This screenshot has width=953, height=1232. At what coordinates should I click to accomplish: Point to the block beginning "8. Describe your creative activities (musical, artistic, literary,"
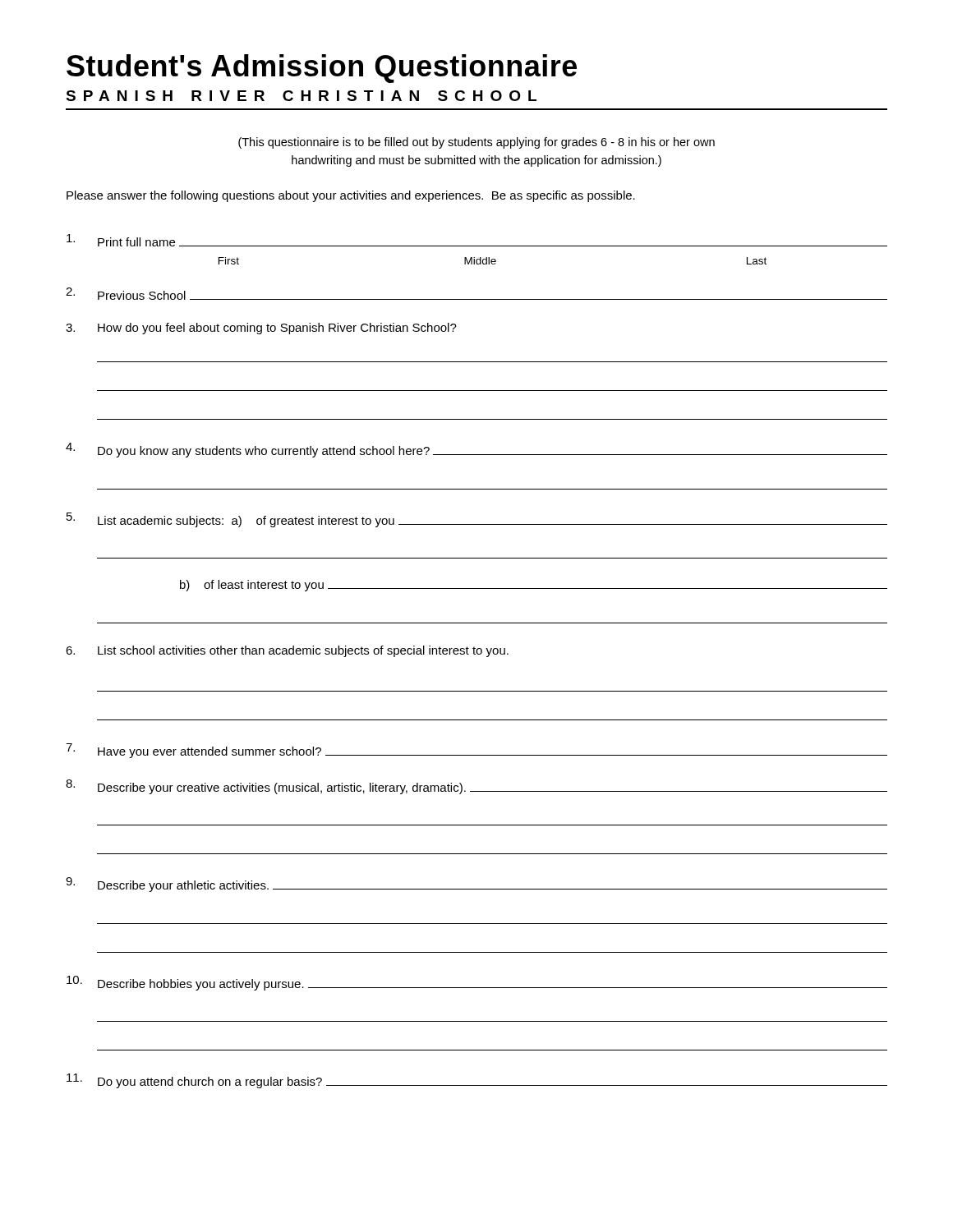coord(476,814)
